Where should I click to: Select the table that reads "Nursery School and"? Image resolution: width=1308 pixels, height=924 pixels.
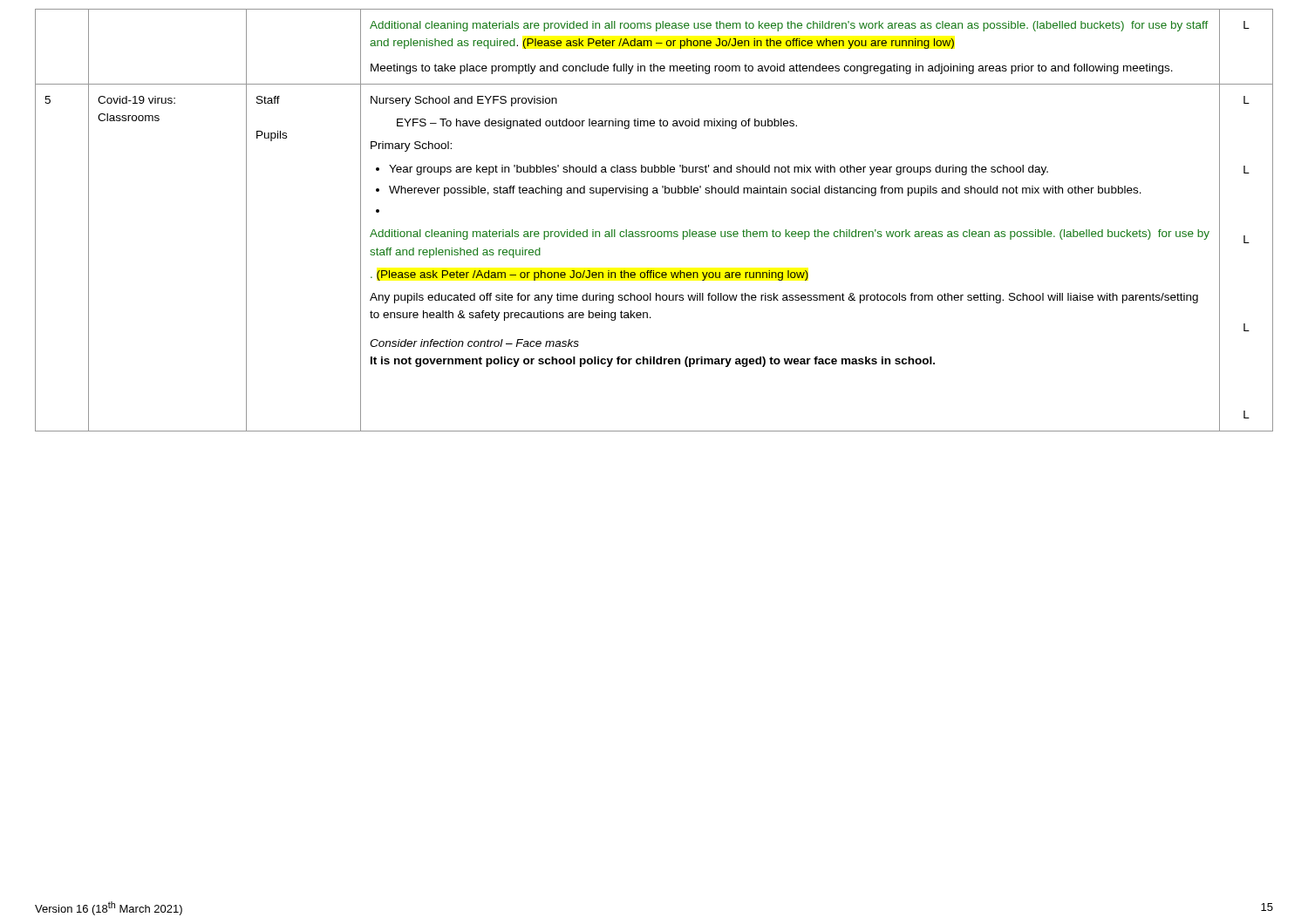654,220
